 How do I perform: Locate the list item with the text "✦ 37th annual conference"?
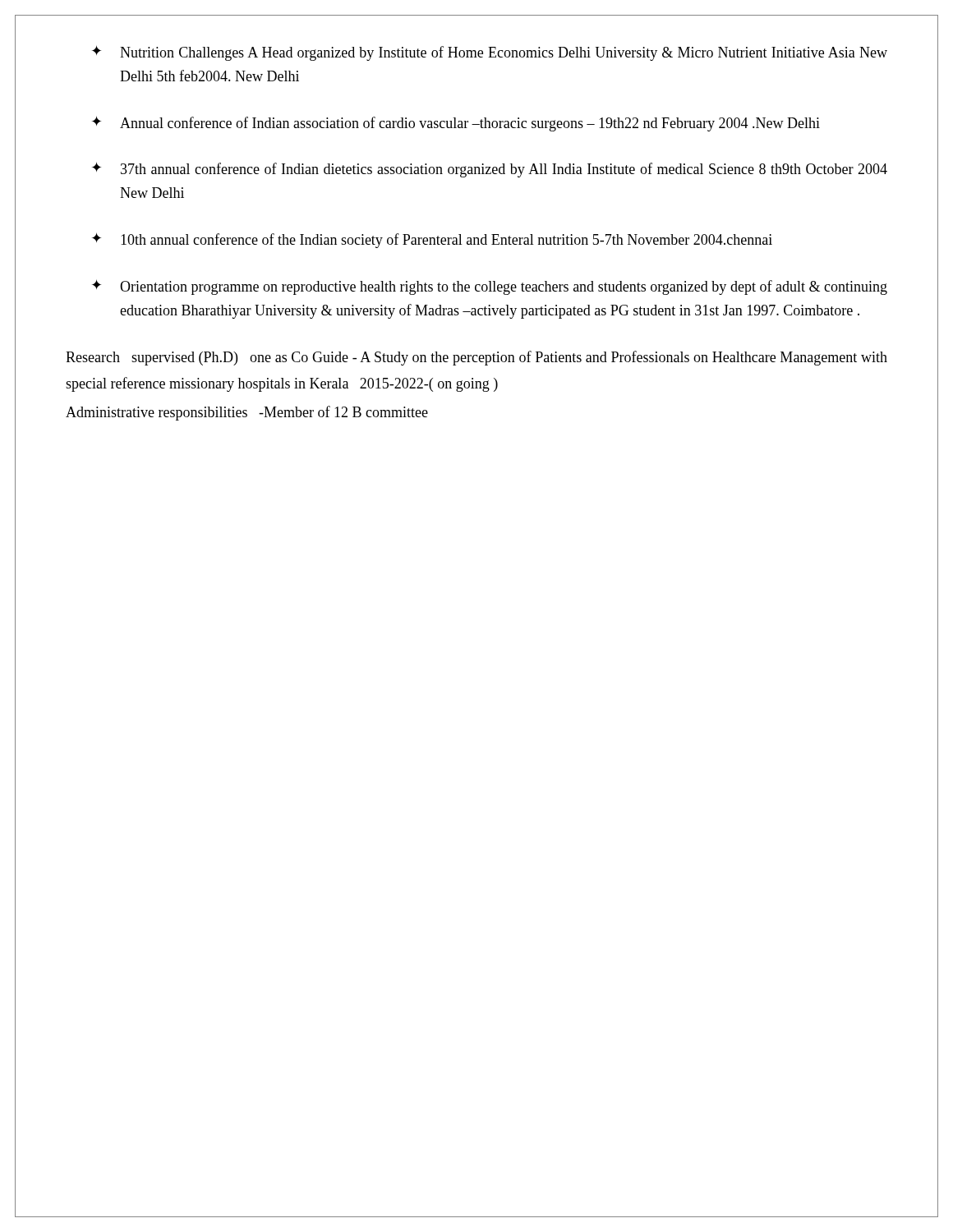point(489,182)
